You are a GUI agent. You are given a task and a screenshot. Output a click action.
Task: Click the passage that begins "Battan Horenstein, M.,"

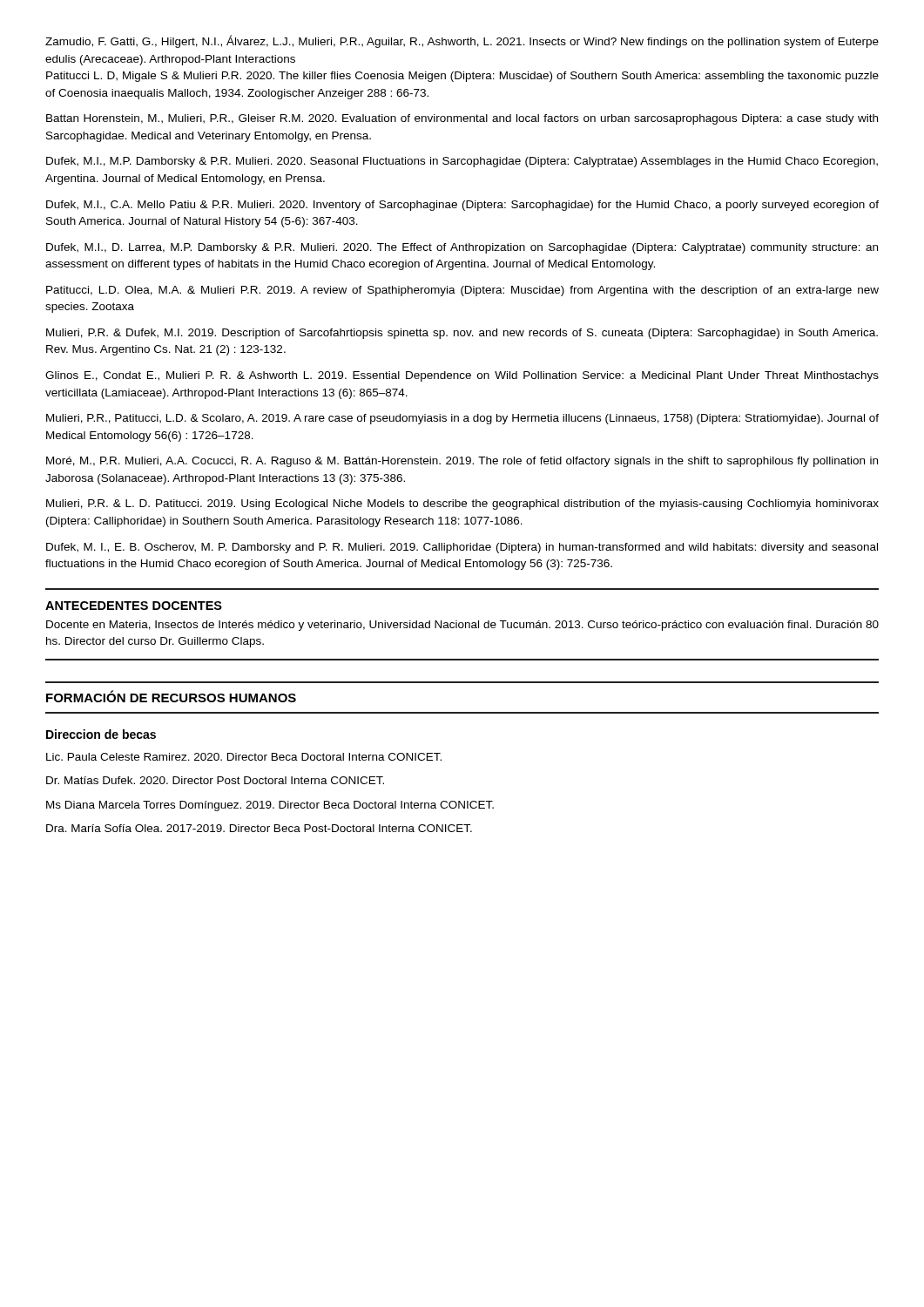pos(462,127)
